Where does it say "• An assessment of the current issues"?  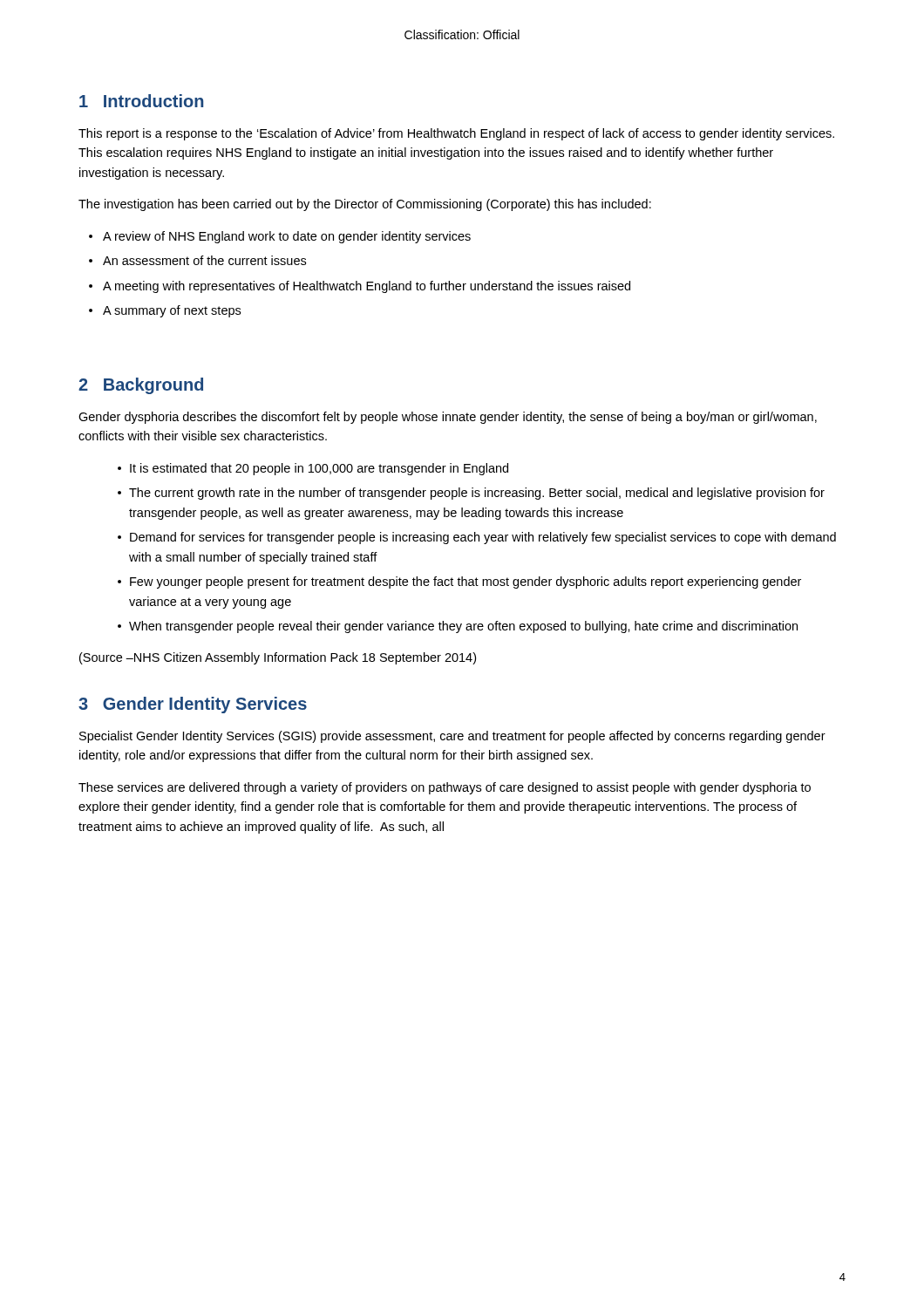point(197,260)
